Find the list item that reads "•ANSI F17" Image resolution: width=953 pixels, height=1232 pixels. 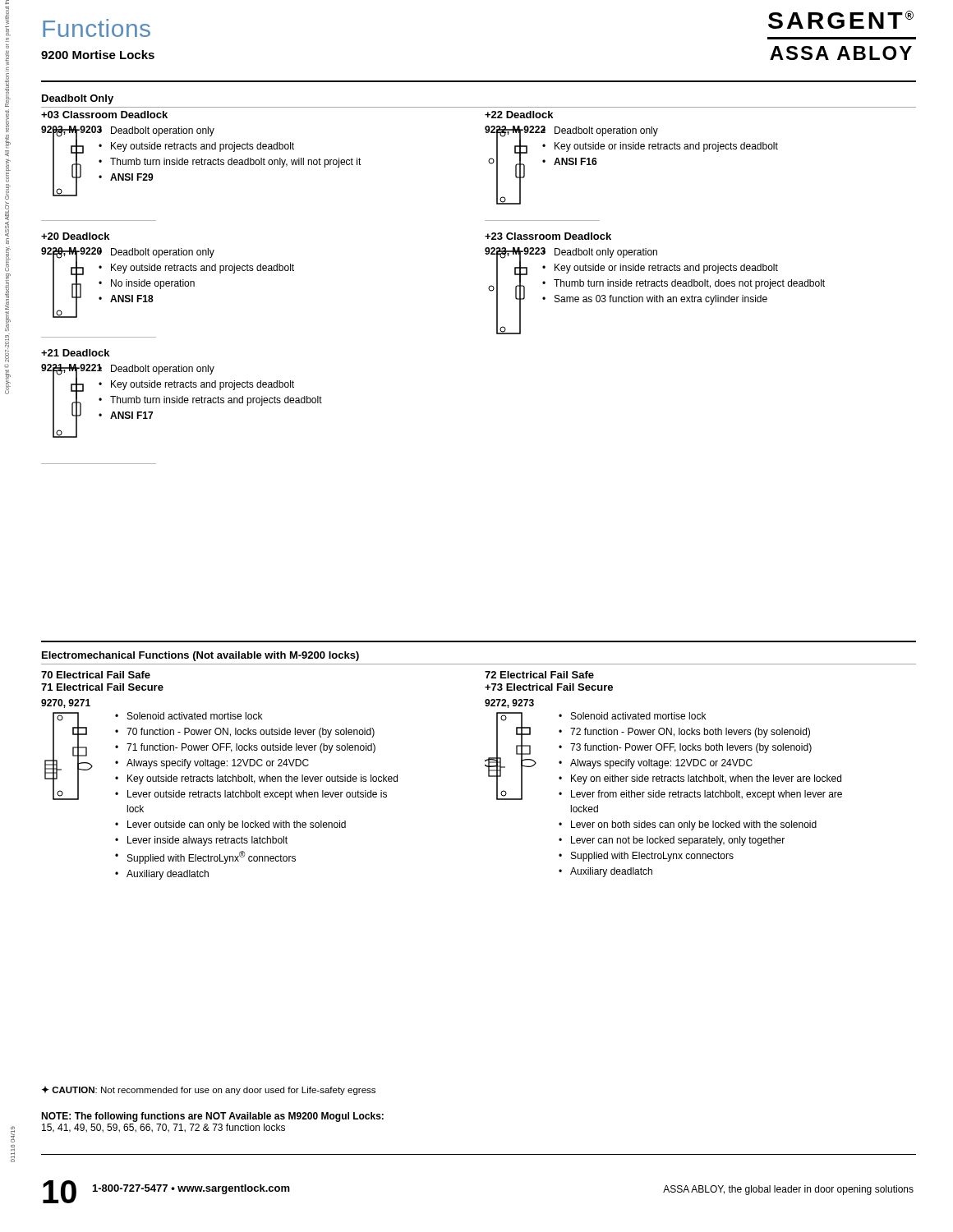coord(126,416)
